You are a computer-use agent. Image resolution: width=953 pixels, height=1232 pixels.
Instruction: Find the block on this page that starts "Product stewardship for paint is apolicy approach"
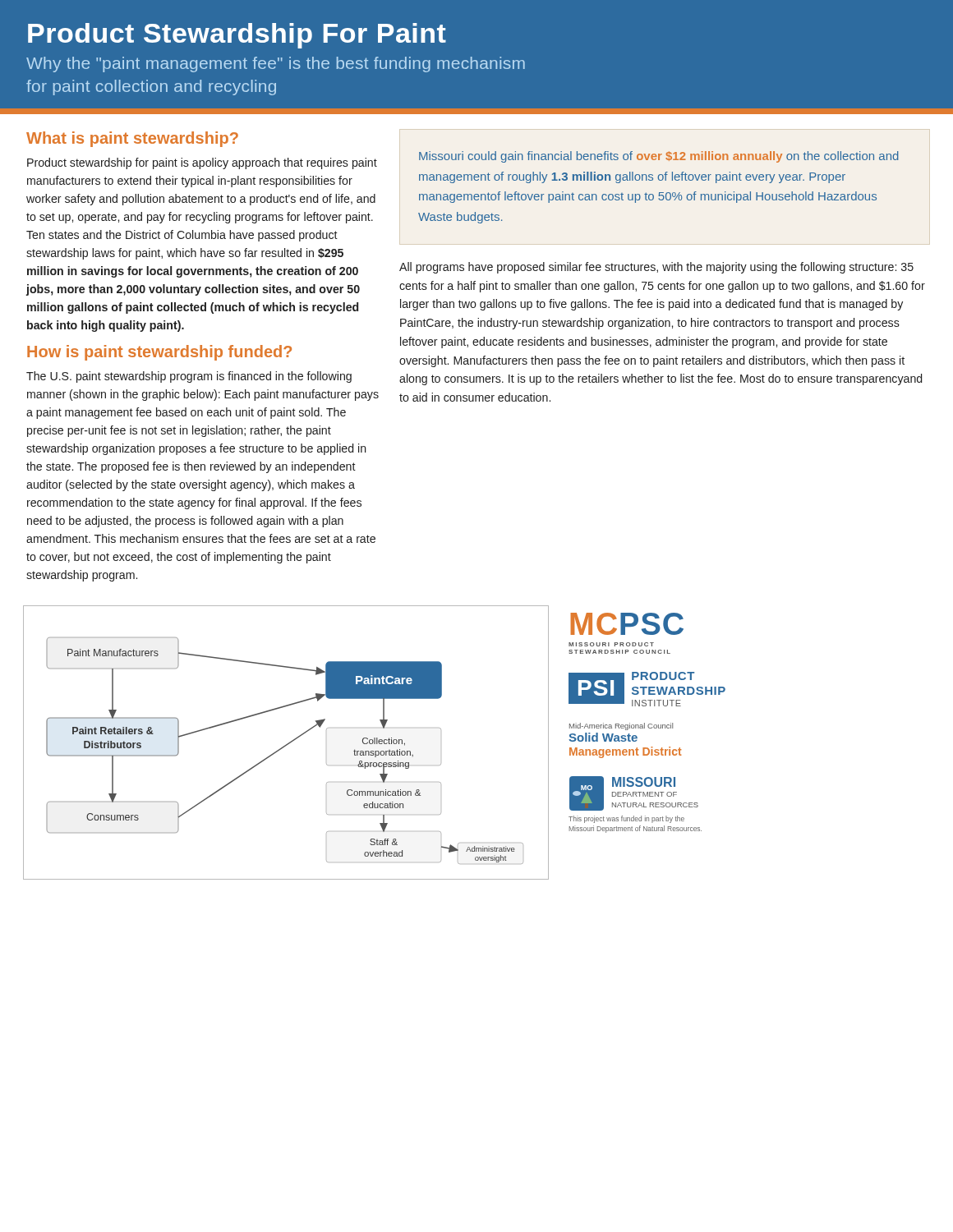point(202,244)
